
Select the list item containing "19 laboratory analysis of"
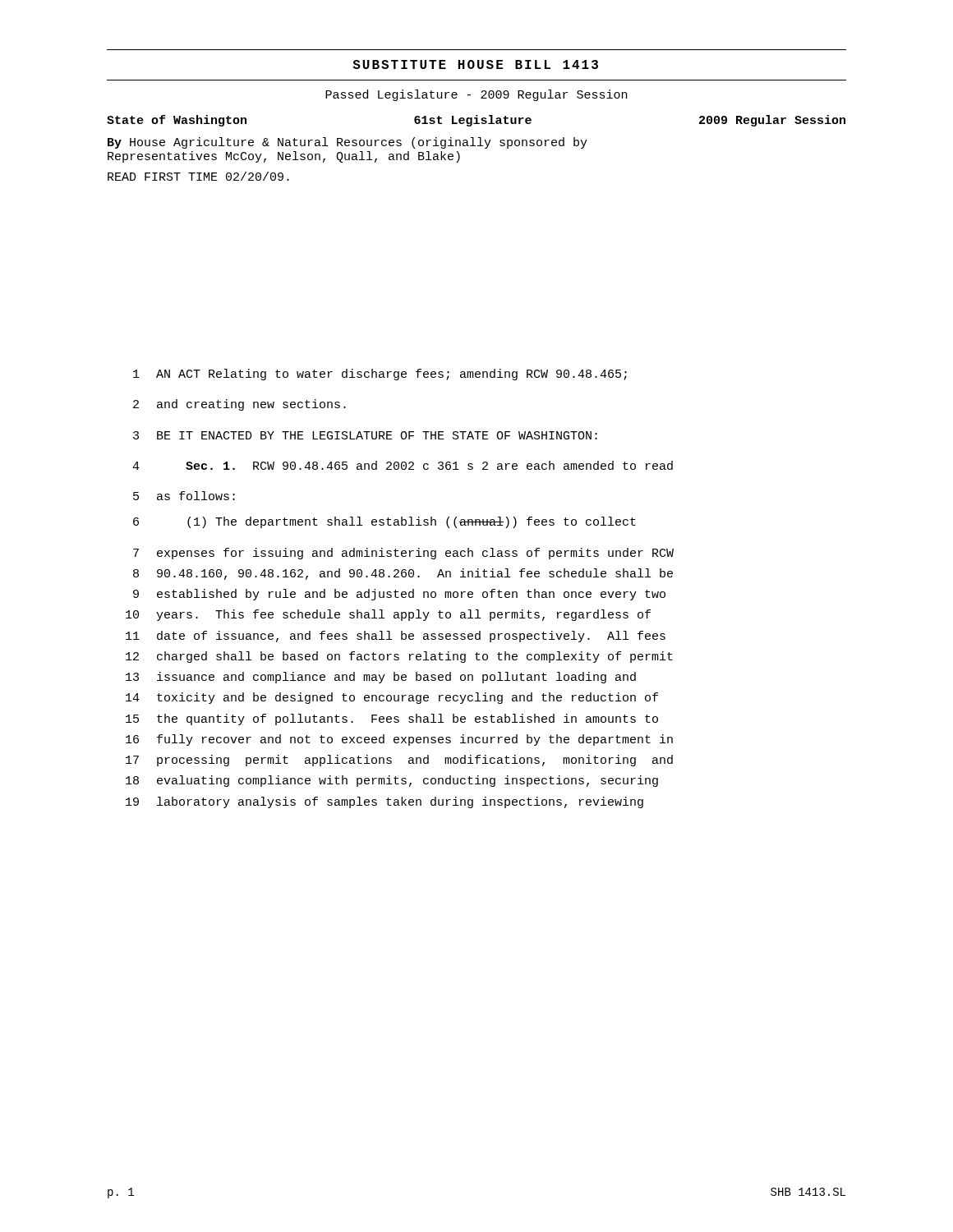coord(476,803)
